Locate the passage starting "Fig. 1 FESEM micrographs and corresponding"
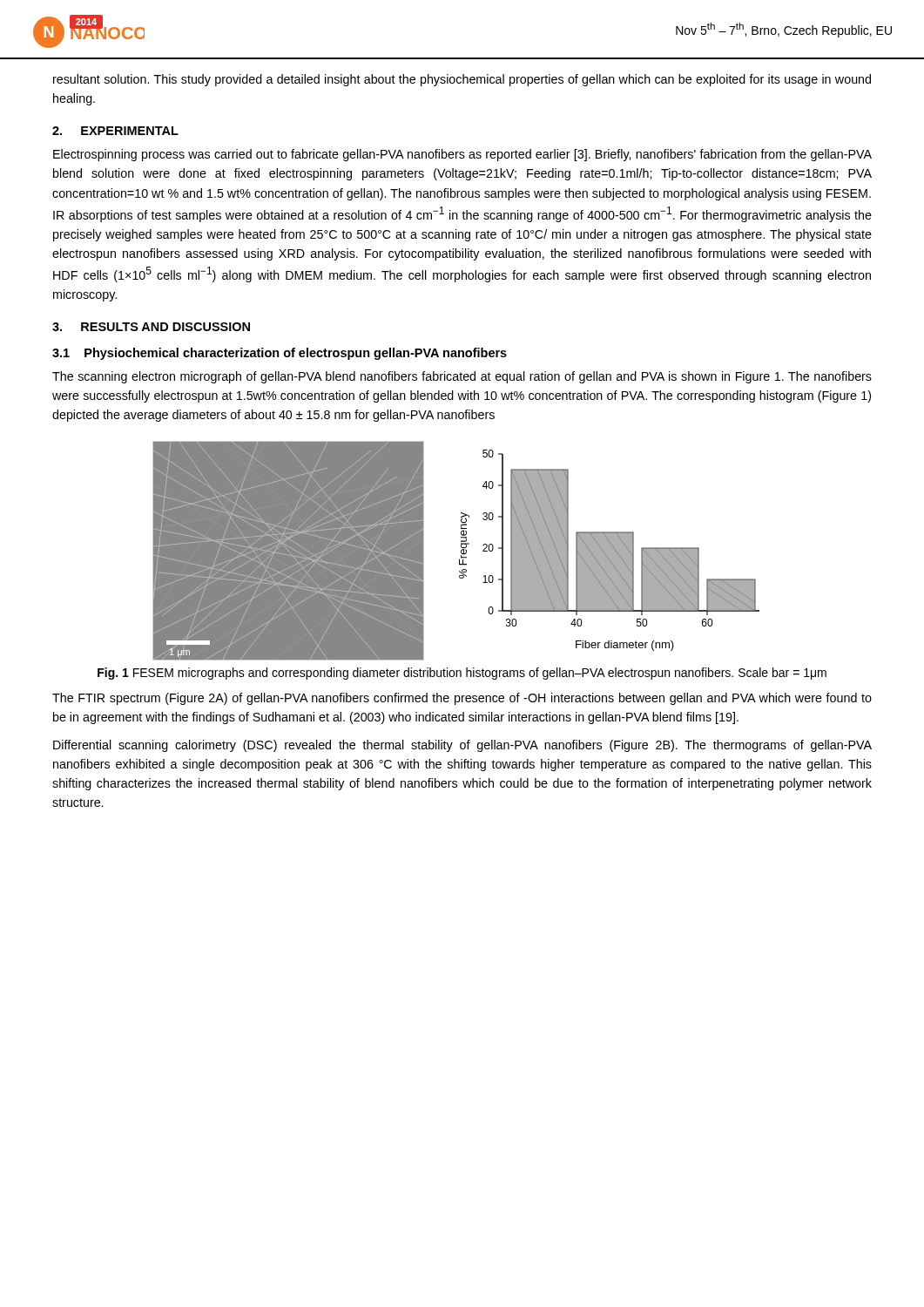Screen dimensions: 1307x924 [462, 672]
